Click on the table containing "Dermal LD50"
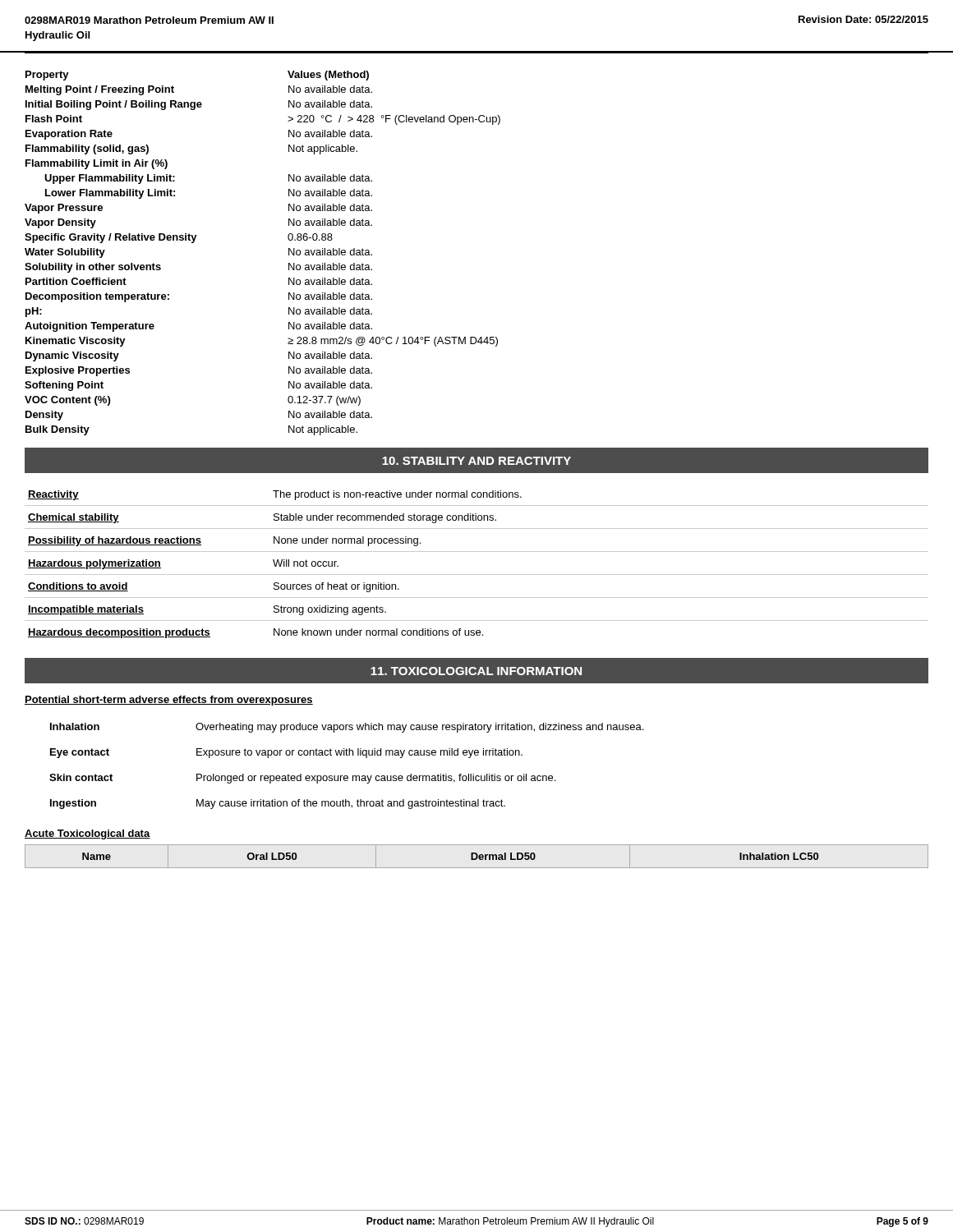This screenshot has width=953, height=1232. pyautogui.click(x=476, y=862)
